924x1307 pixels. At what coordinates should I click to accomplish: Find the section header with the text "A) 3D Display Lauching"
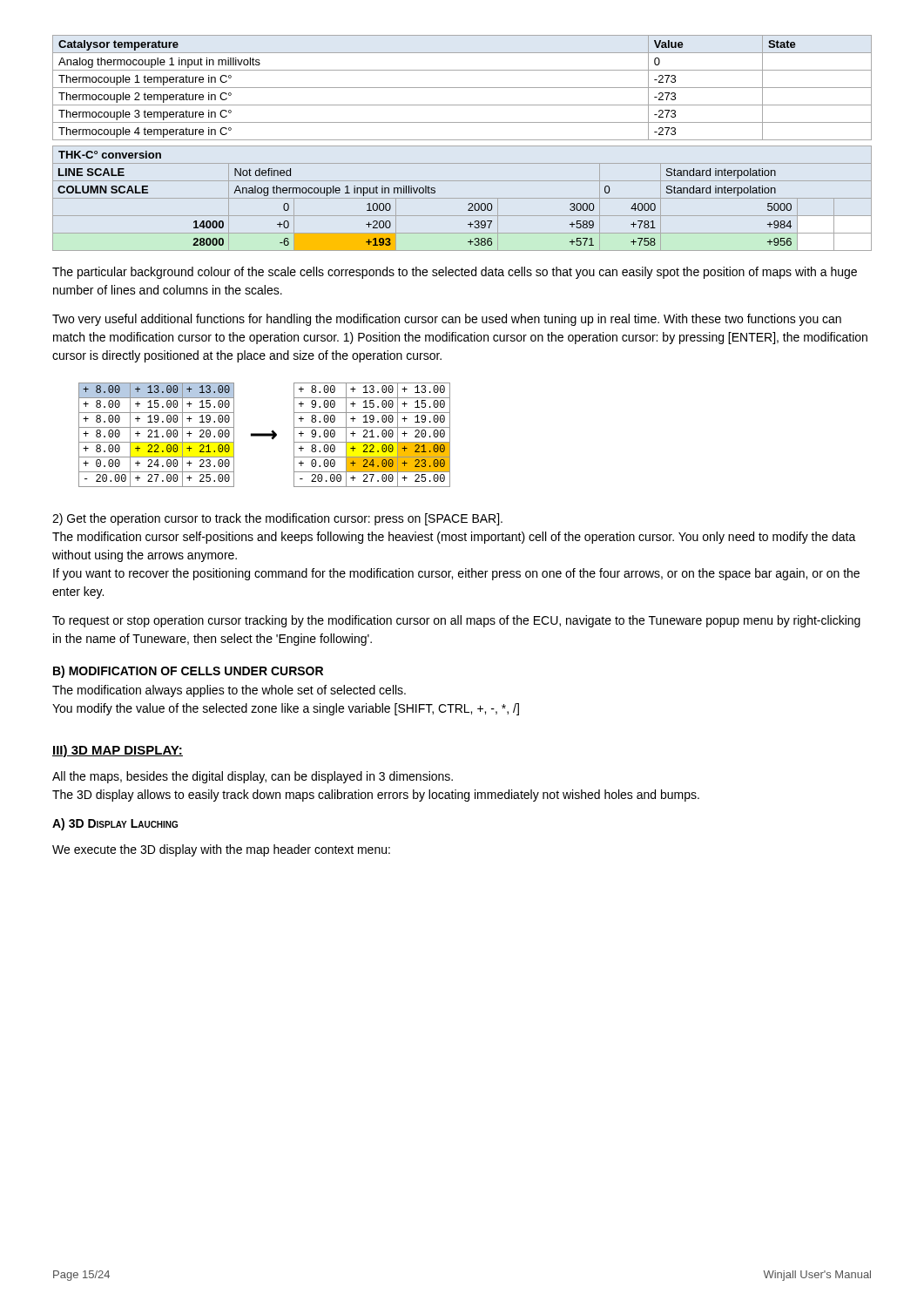[x=115, y=823]
